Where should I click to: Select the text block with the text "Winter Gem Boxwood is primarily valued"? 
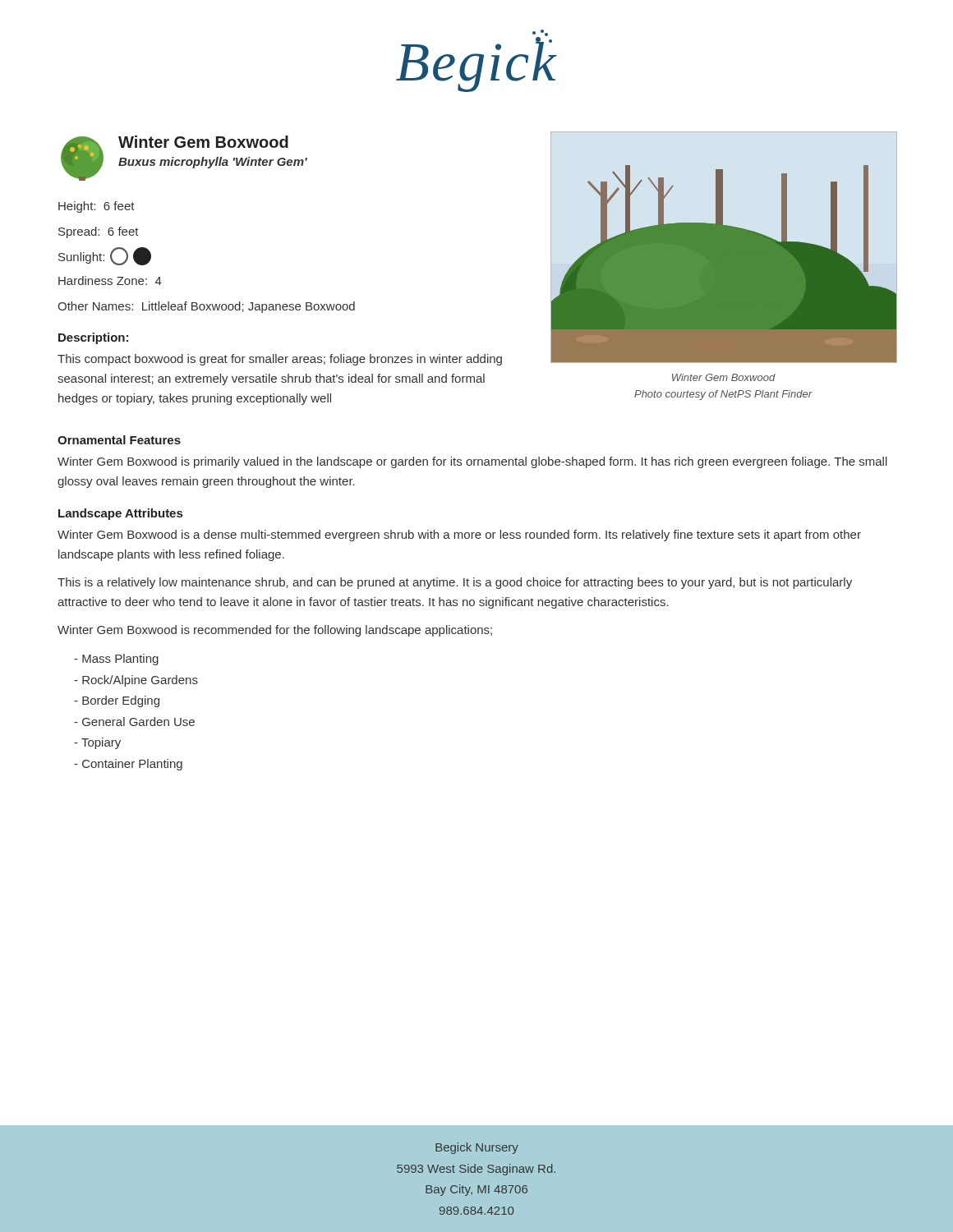pyautogui.click(x=472, y=471)
